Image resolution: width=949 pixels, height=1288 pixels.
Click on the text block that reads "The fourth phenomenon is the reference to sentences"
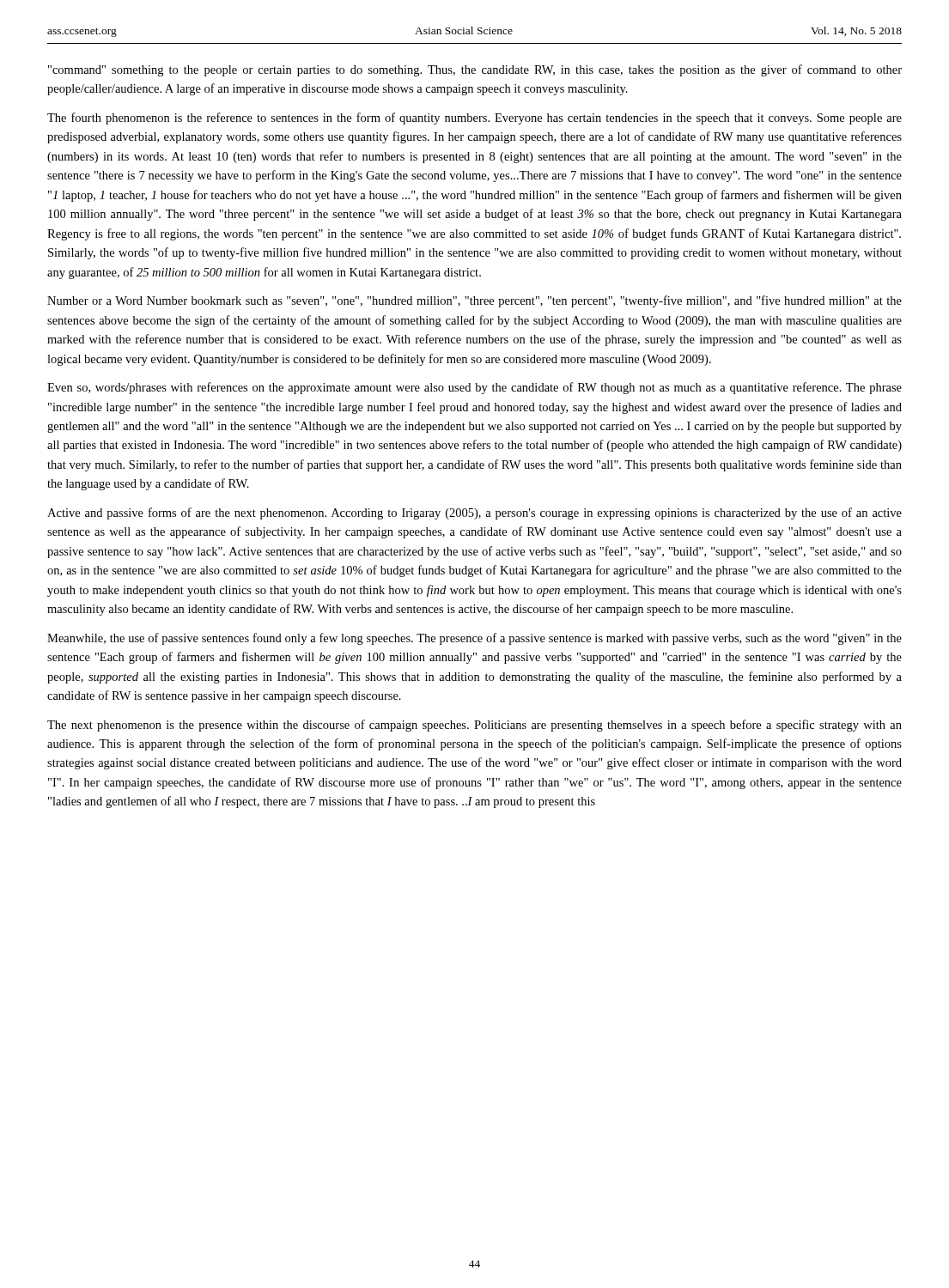(474, 195)
